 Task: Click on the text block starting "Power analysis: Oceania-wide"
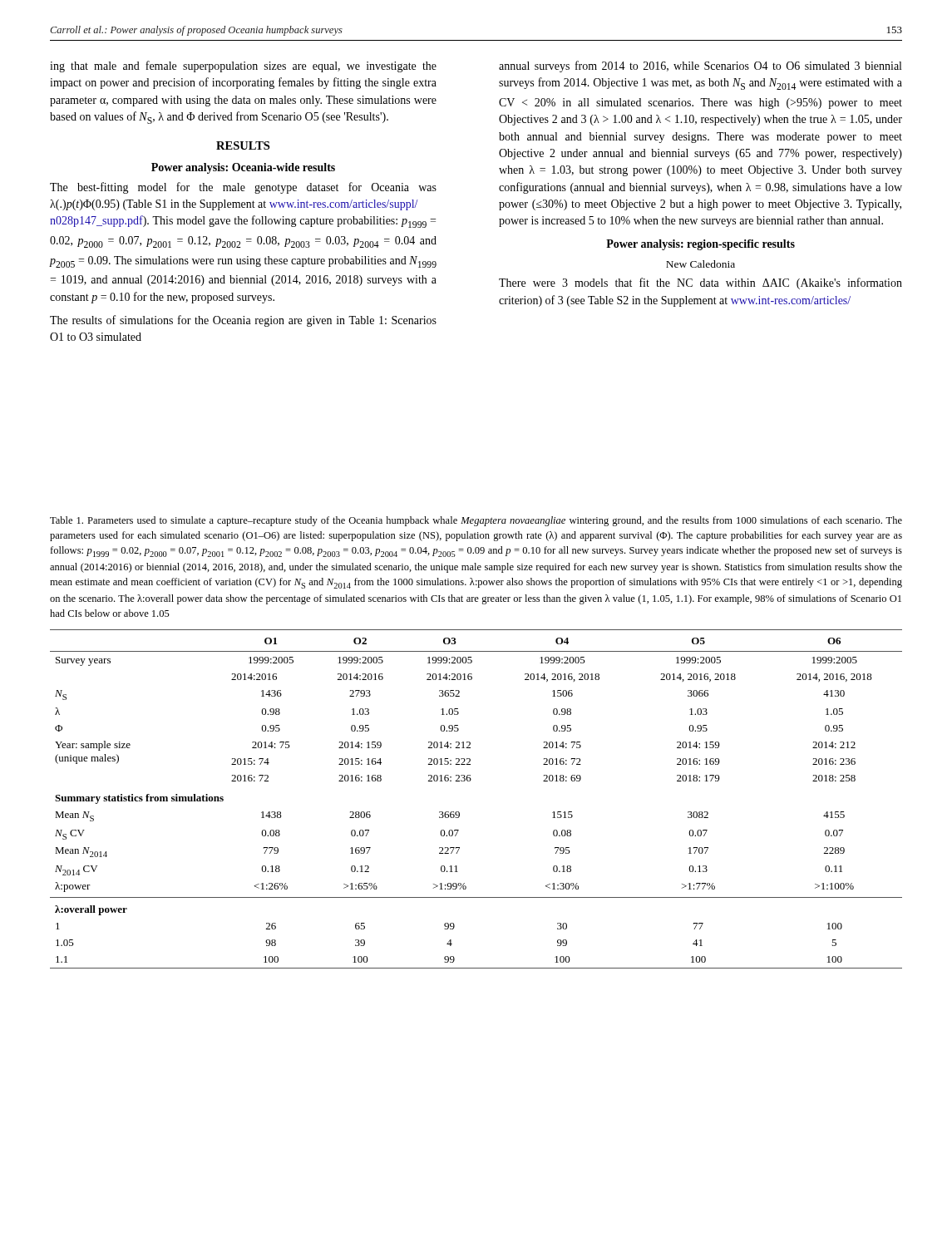[243, 167]
